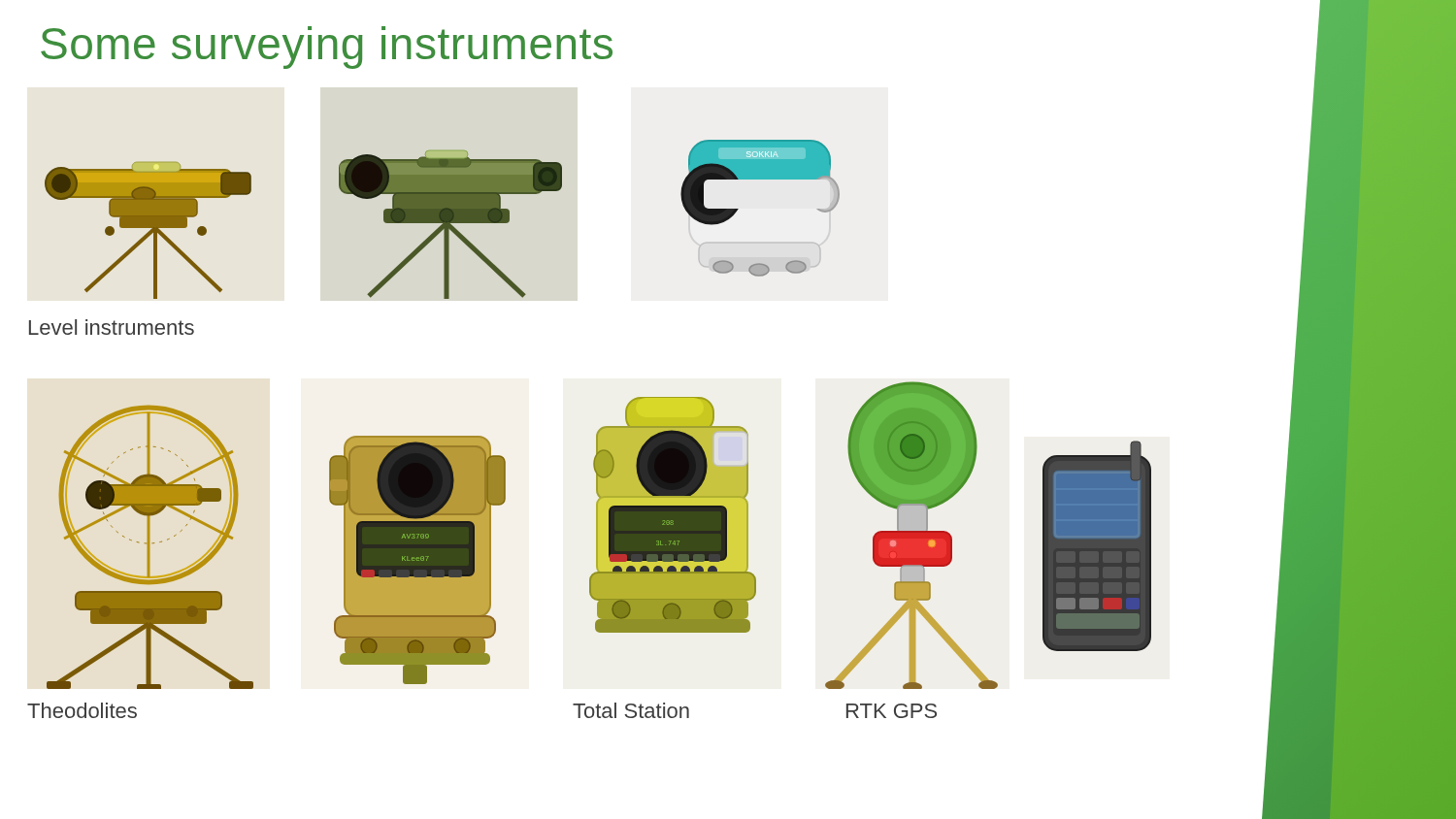Find "Some surveying instruments" on this page
Viewport: 1456px width, 819px height.
(x=327, y=44)
